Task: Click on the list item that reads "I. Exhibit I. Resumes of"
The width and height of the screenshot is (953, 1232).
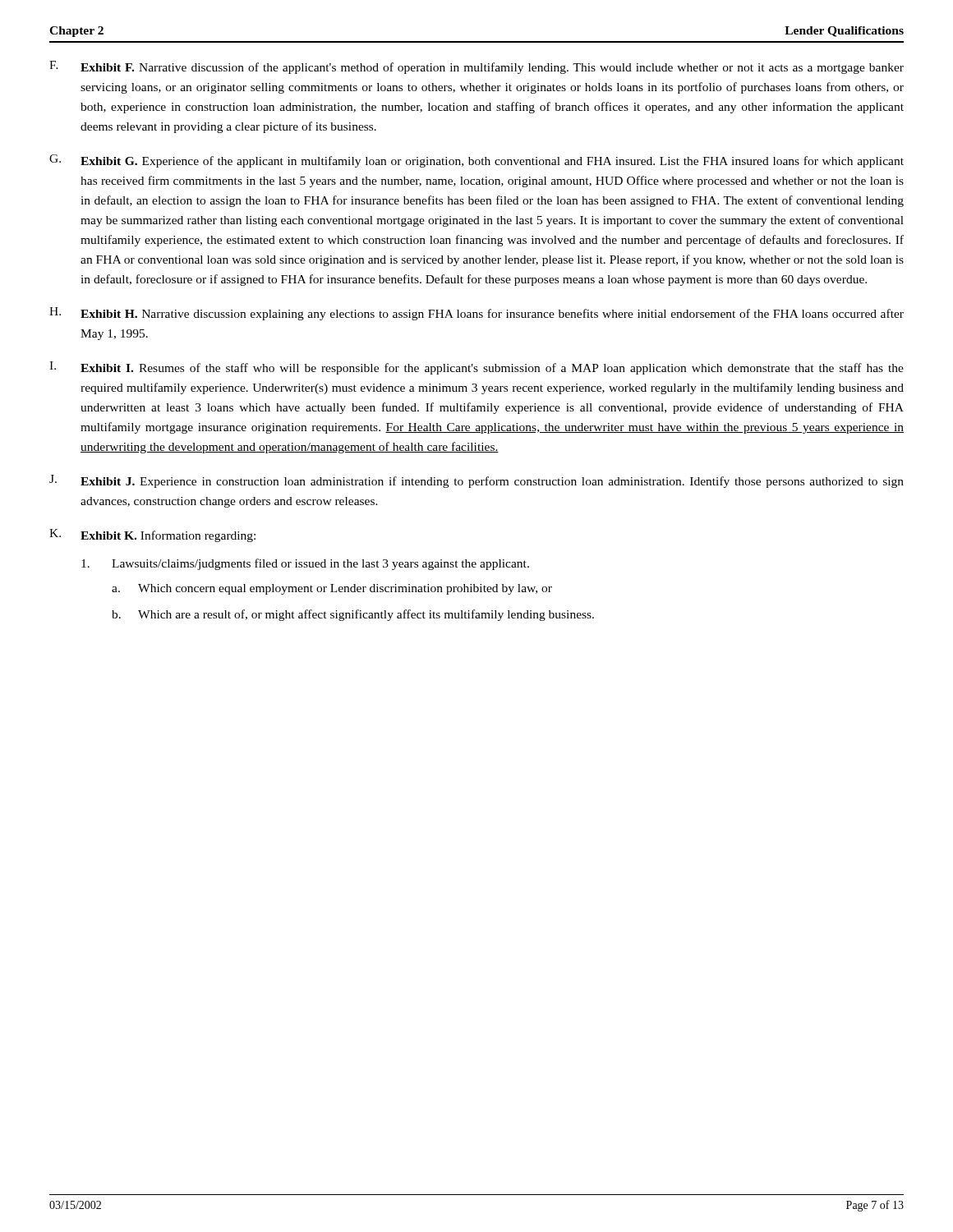Action: click(476, 408)
